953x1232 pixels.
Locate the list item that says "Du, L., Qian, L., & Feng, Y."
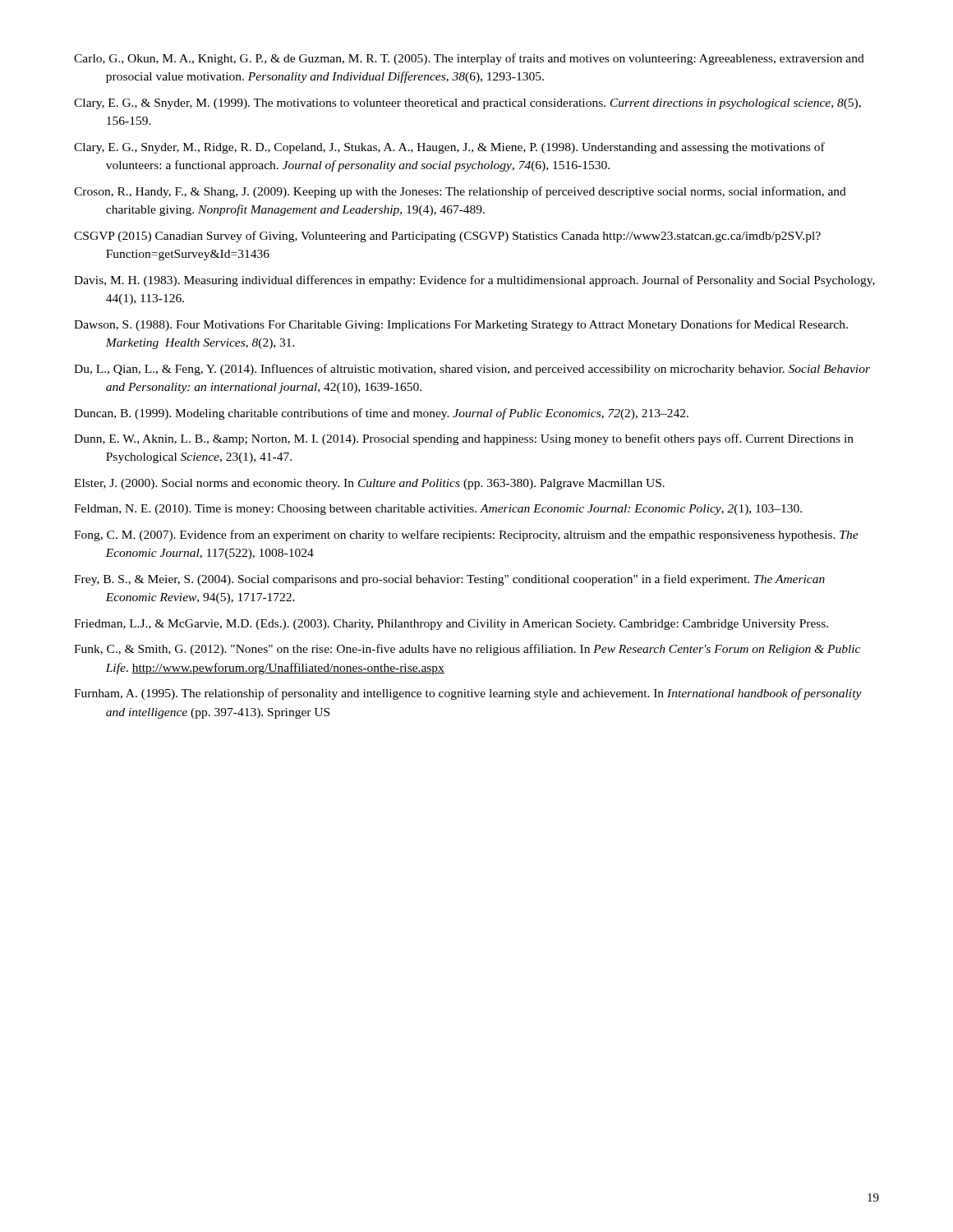point(472,377)
